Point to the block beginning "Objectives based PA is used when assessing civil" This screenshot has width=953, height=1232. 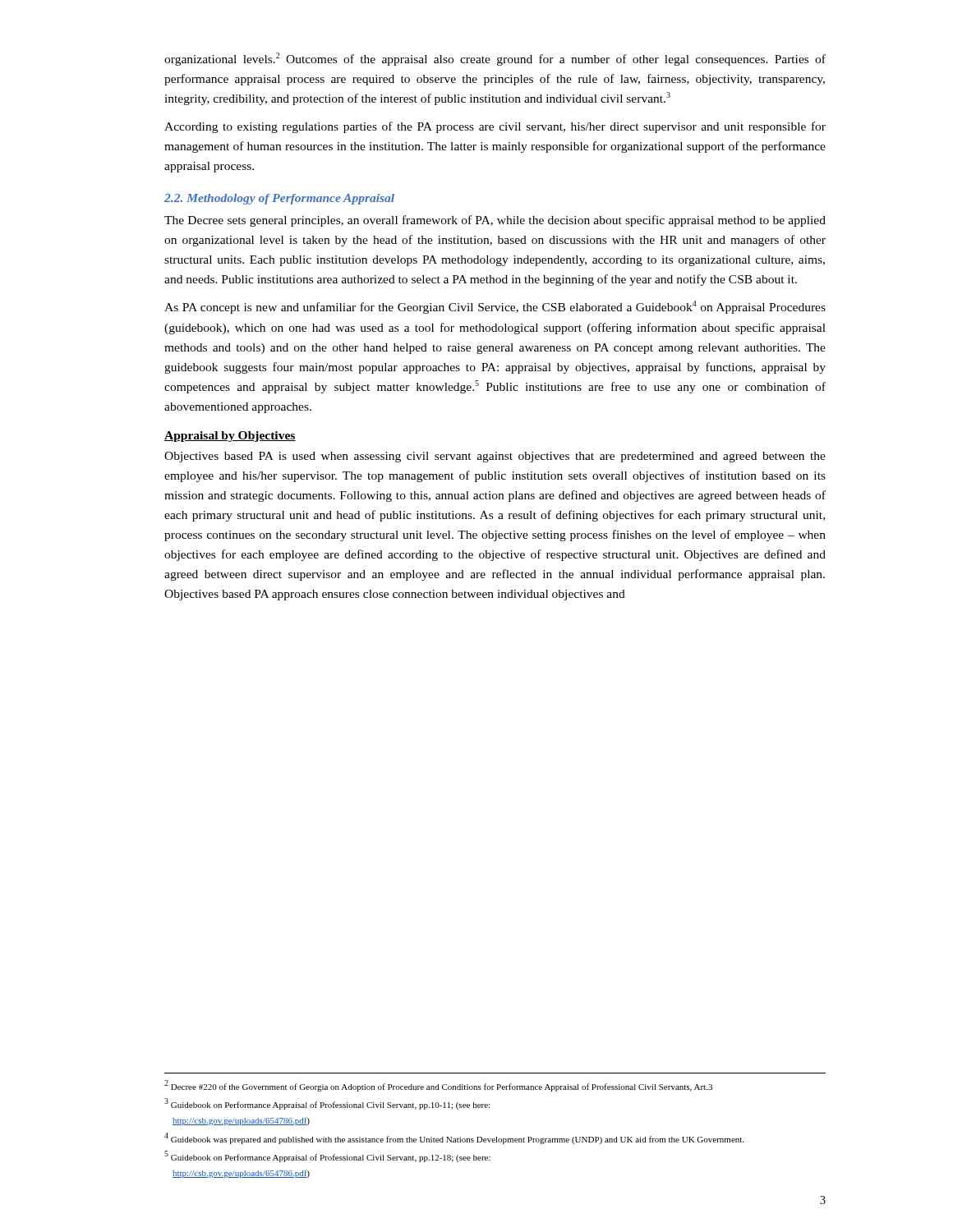(495, 524)
